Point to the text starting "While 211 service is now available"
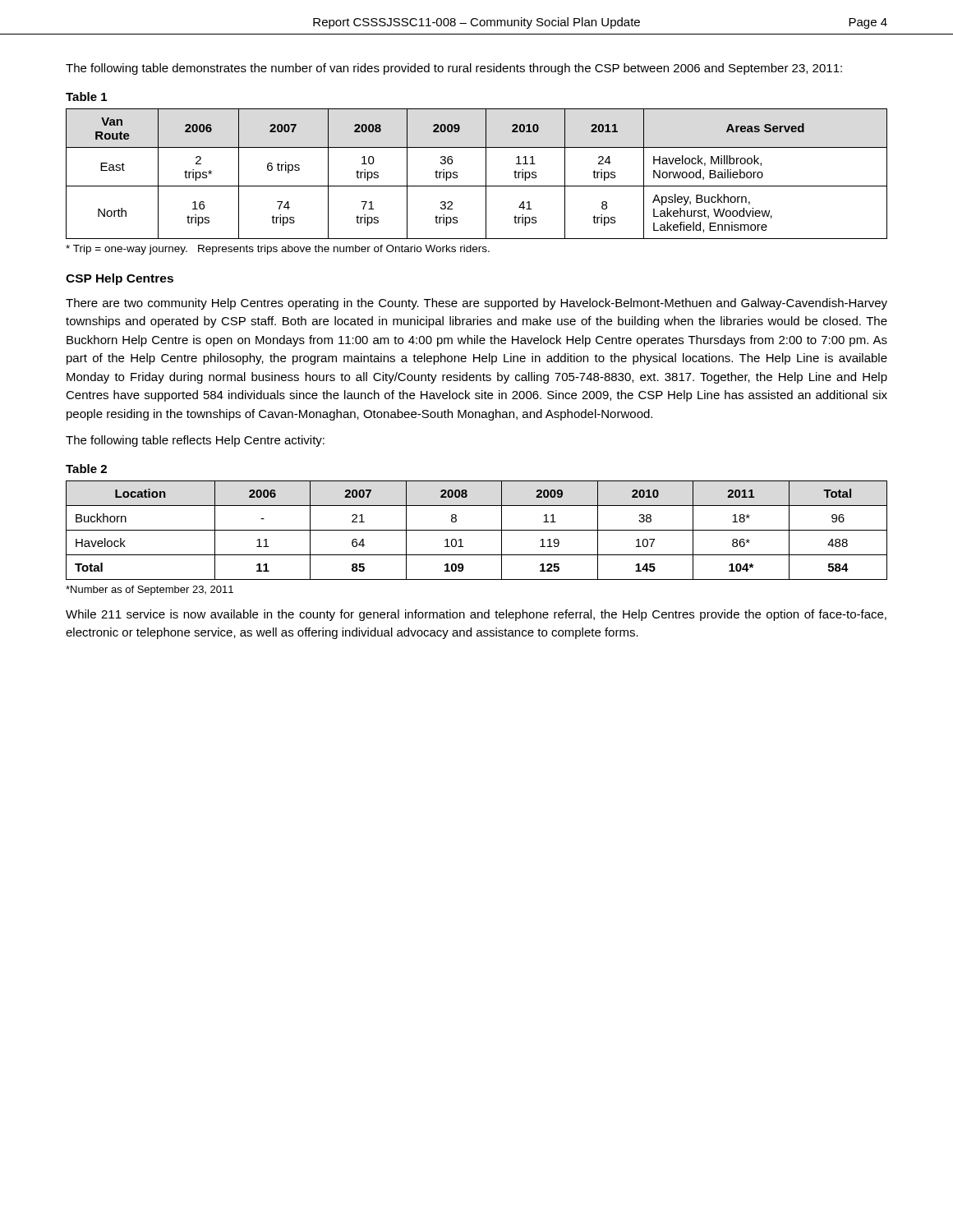953x1232 pixels. point(476,623)
